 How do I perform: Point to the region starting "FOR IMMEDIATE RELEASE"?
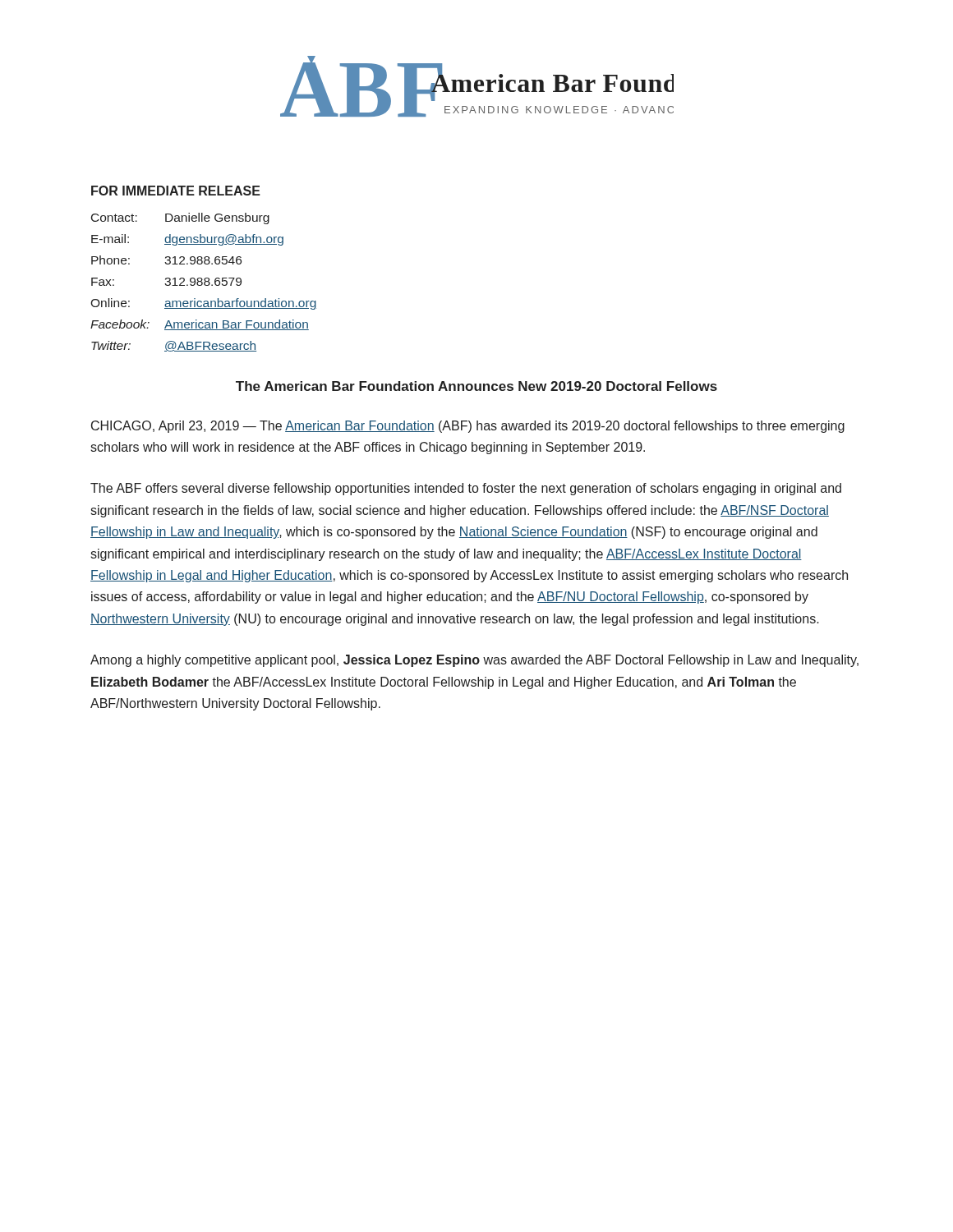[175, 191]
